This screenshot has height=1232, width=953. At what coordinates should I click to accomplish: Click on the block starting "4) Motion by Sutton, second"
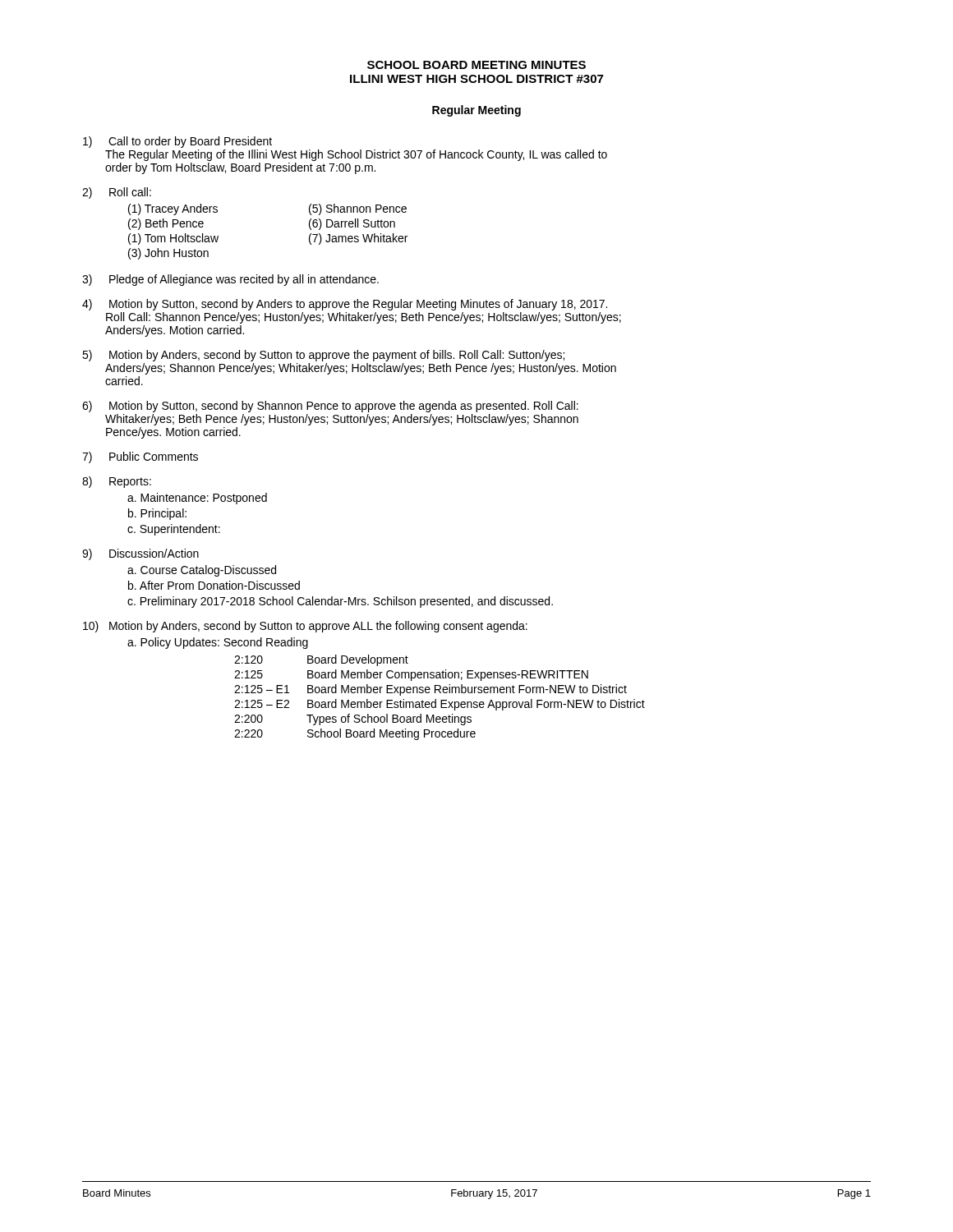pyautogui.click(x=352, y=317)
